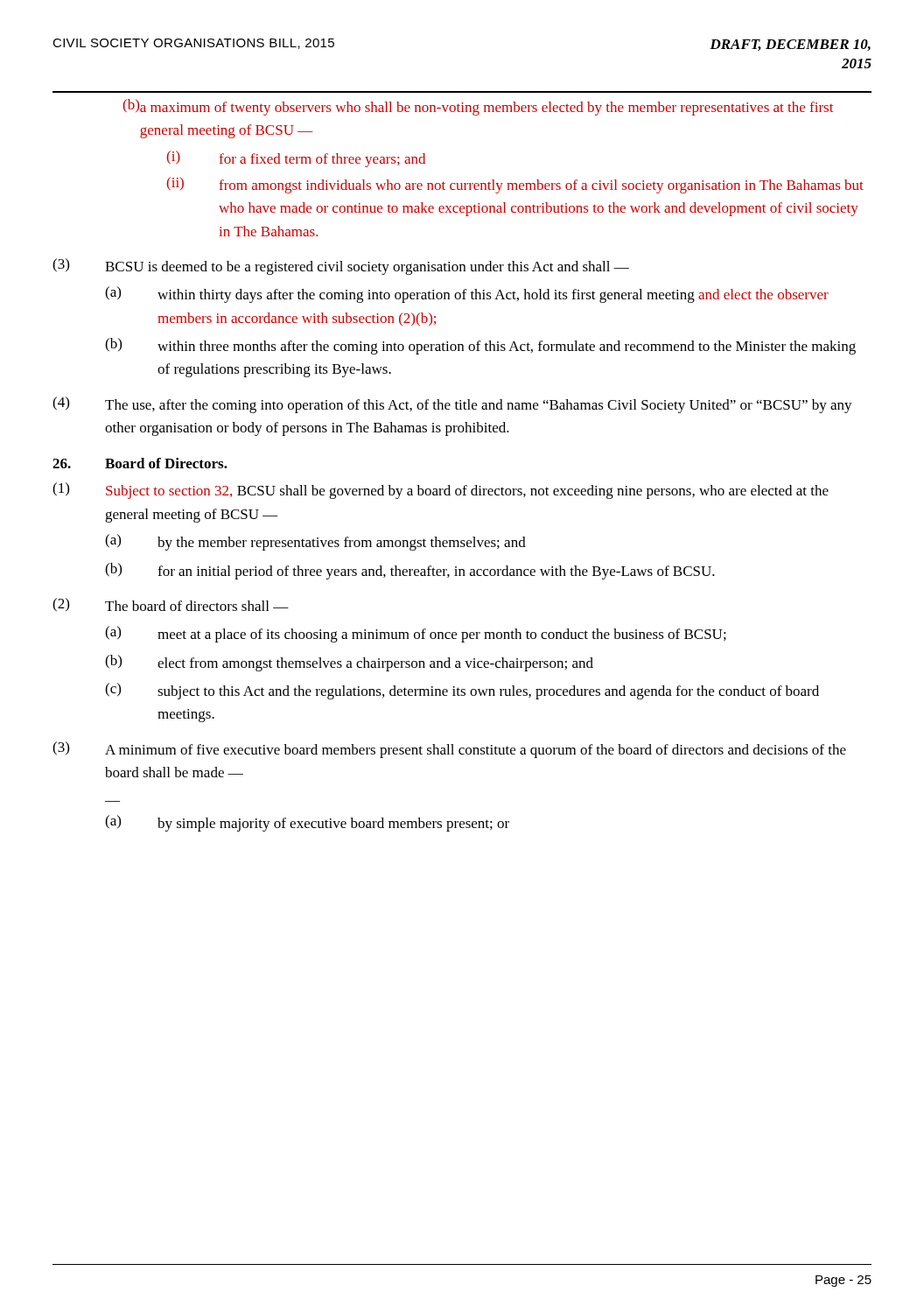Navigate to the passage starting "(ii) from amongst individuals who are"
The height and width of the screenshot is (1313, 924).
pyautogui.click(x=519, y=209)
